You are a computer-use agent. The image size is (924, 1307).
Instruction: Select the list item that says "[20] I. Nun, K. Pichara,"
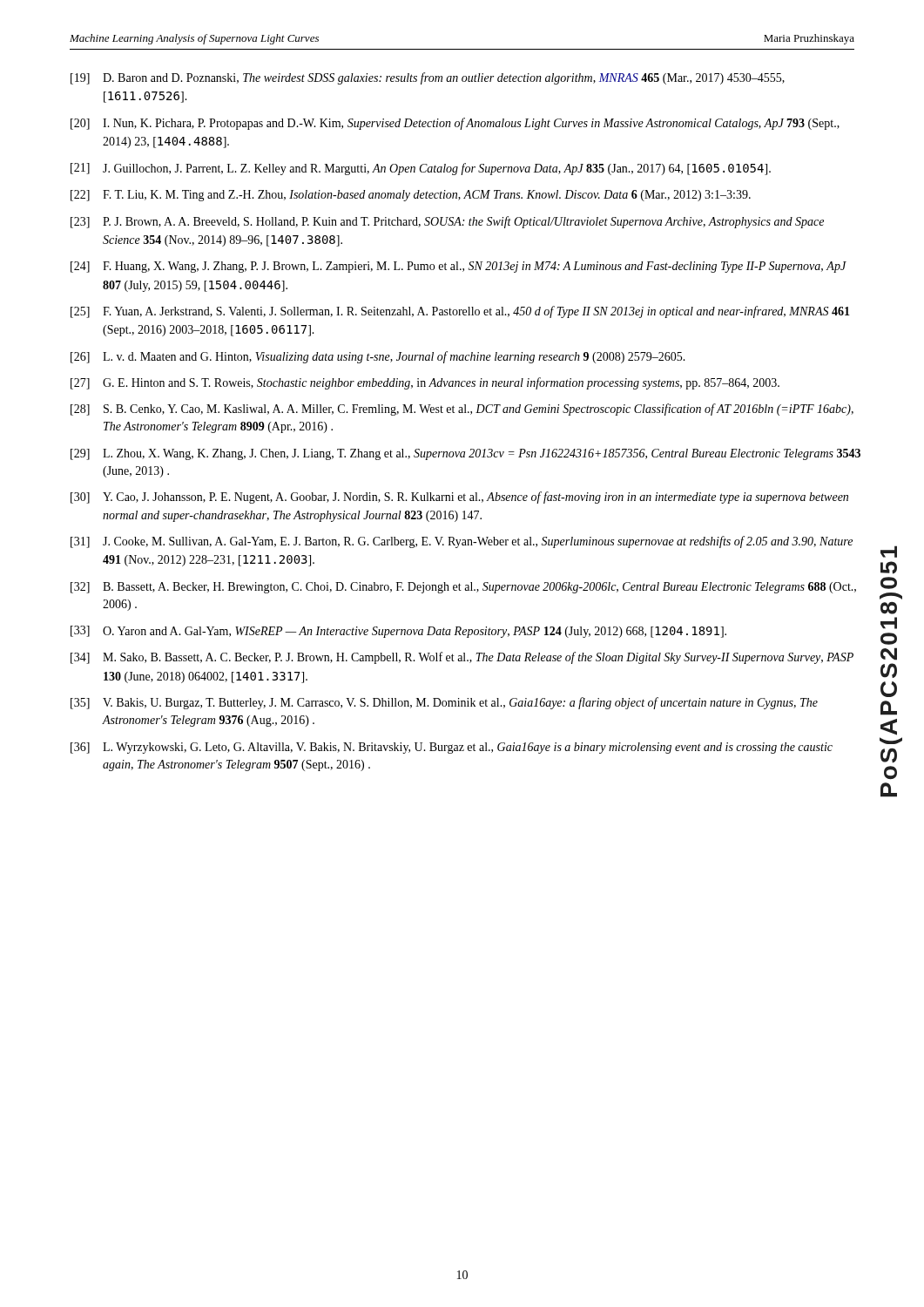click(x=465, y=133)
